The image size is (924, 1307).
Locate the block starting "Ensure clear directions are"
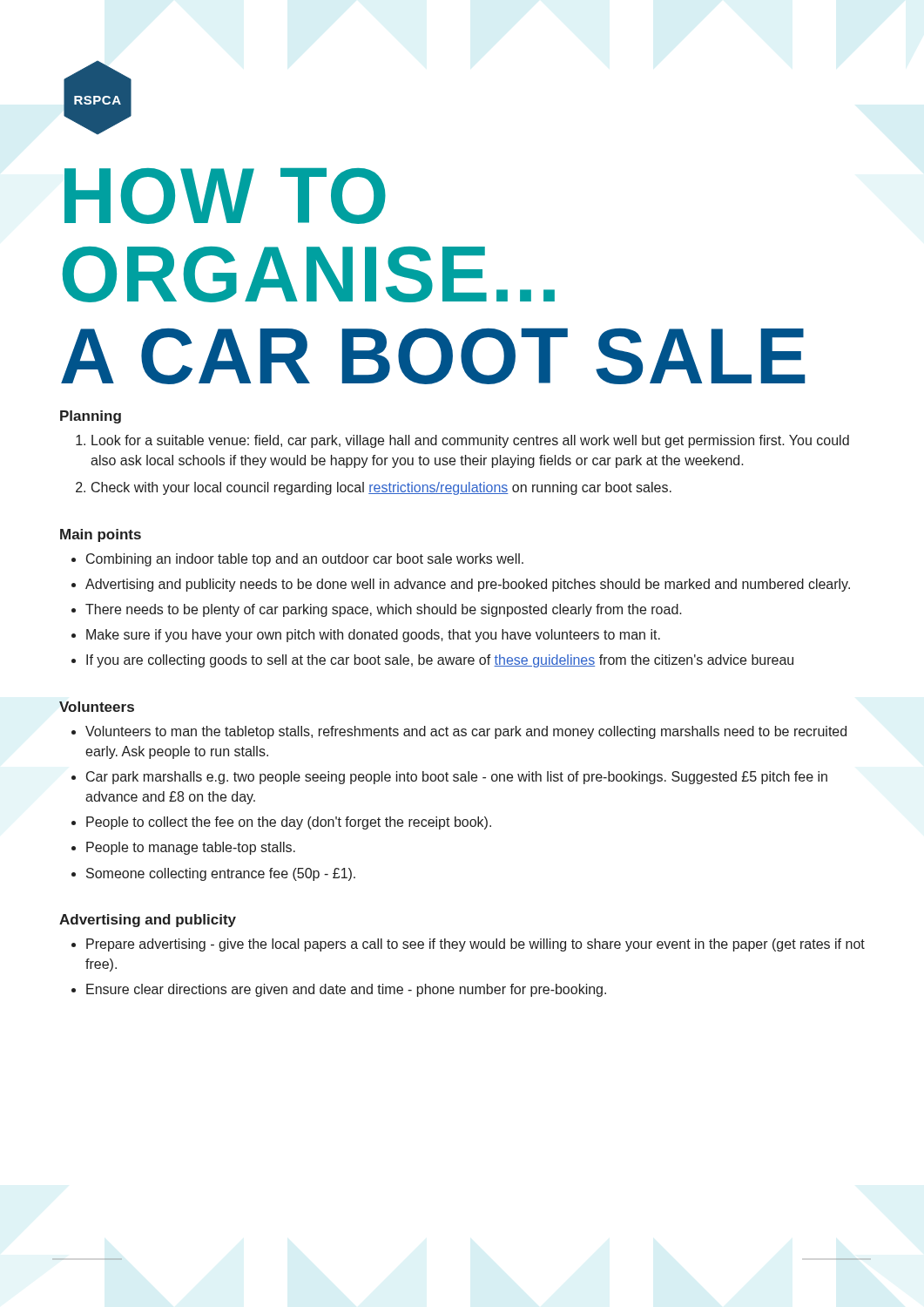tap(346, 990)
